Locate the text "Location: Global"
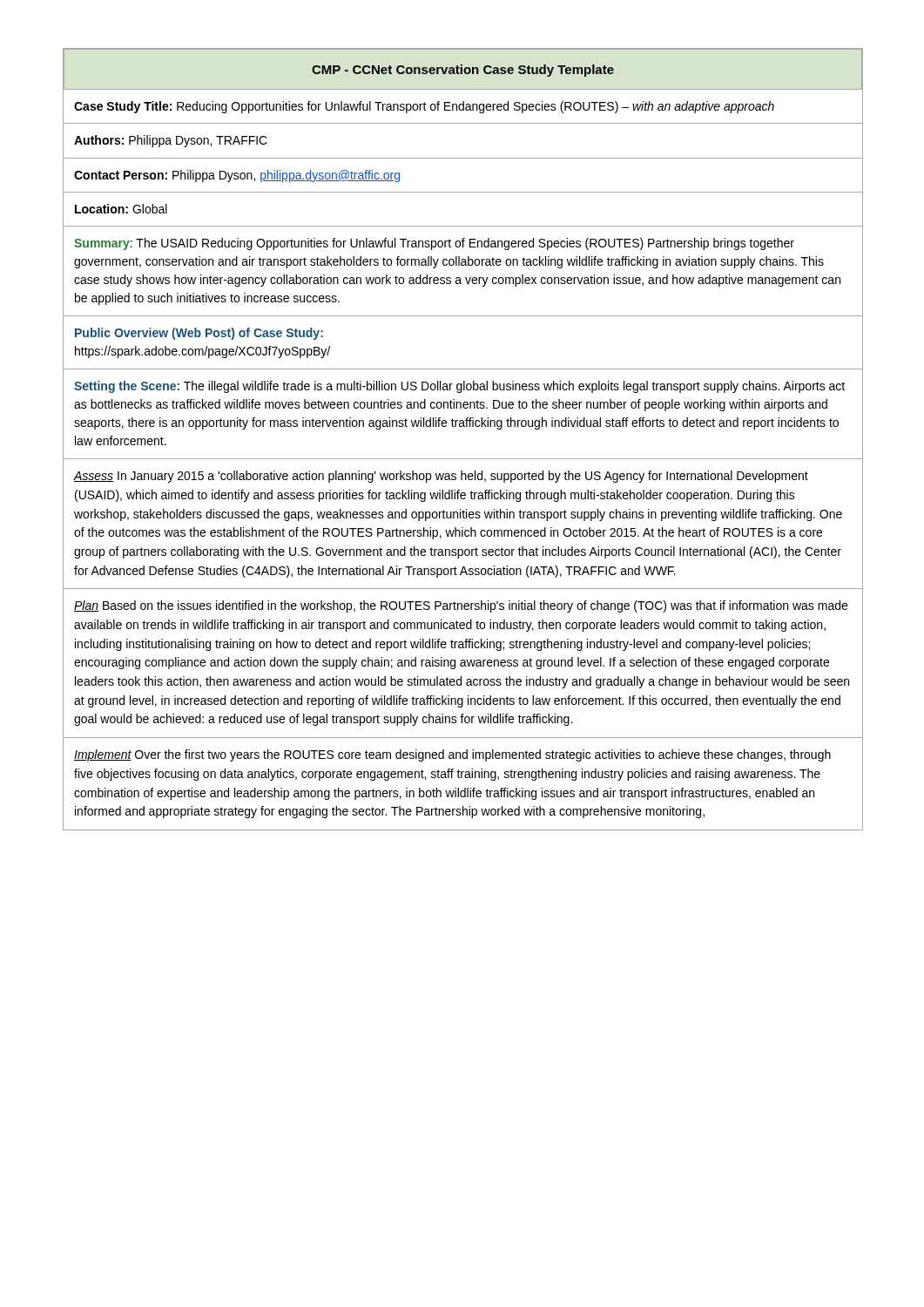924x1307 pixels. coord(121,209)
